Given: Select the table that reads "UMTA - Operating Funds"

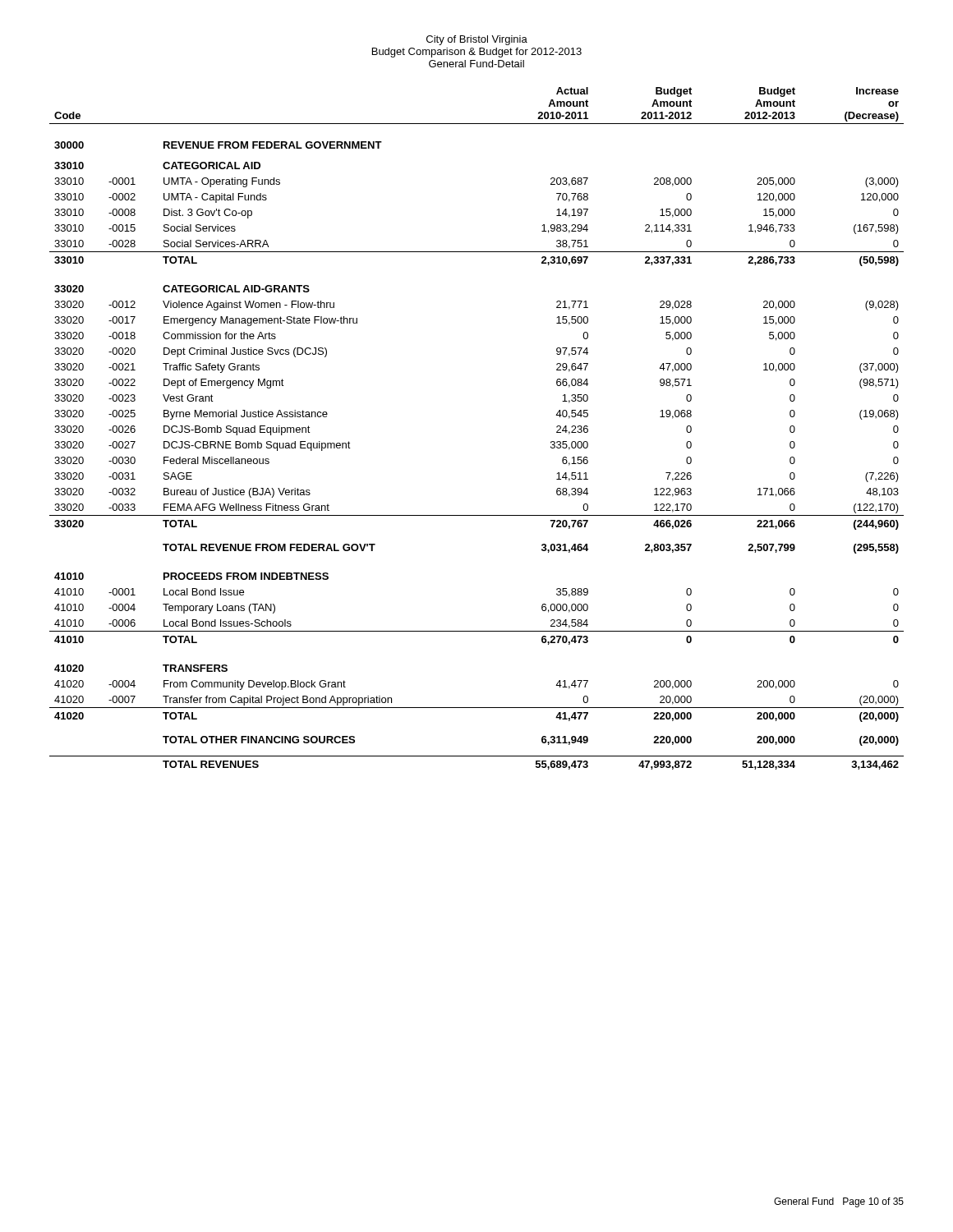Looking at the screenshot, I should pos(476,428).
